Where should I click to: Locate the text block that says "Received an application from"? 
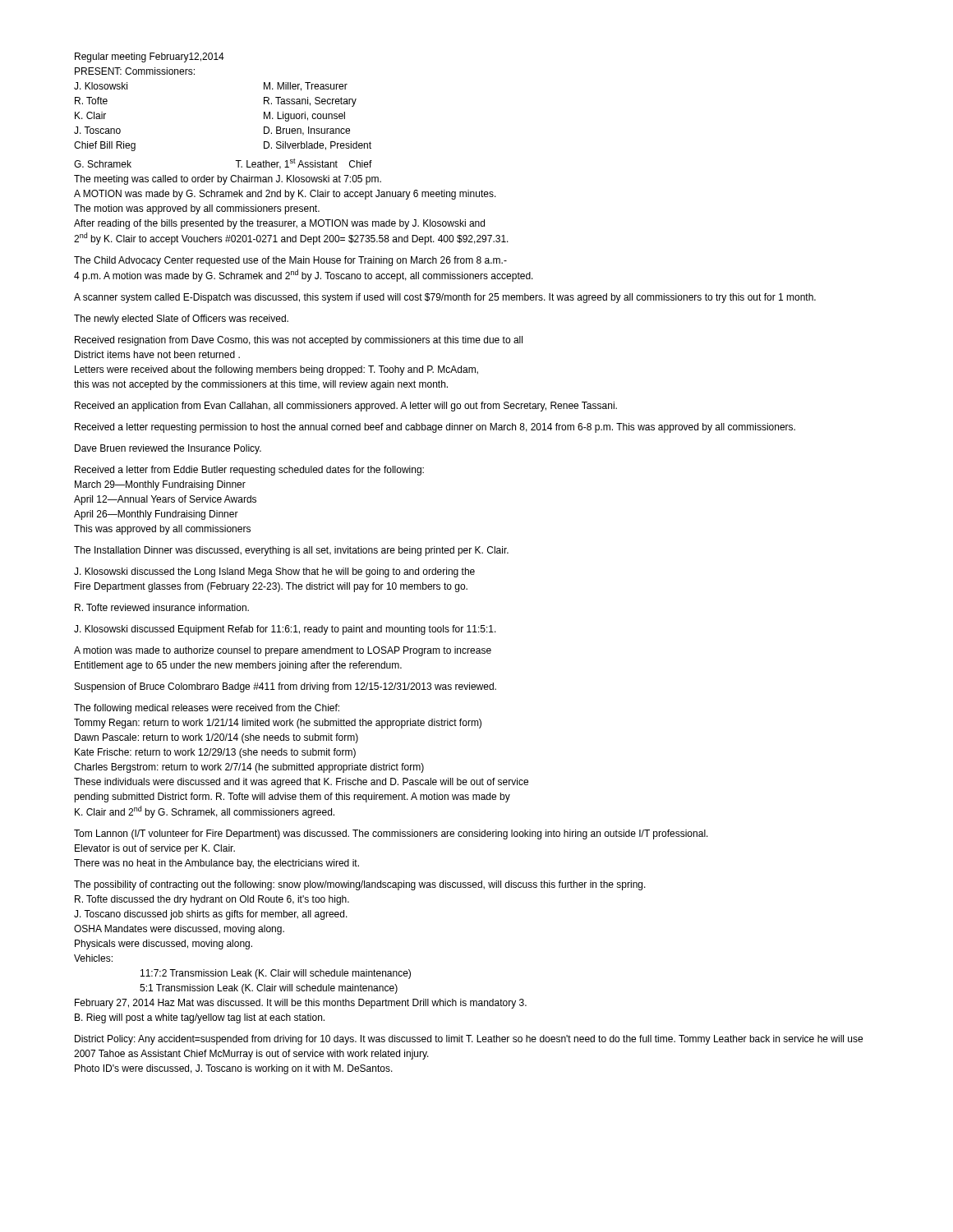[x=346, y=406]
